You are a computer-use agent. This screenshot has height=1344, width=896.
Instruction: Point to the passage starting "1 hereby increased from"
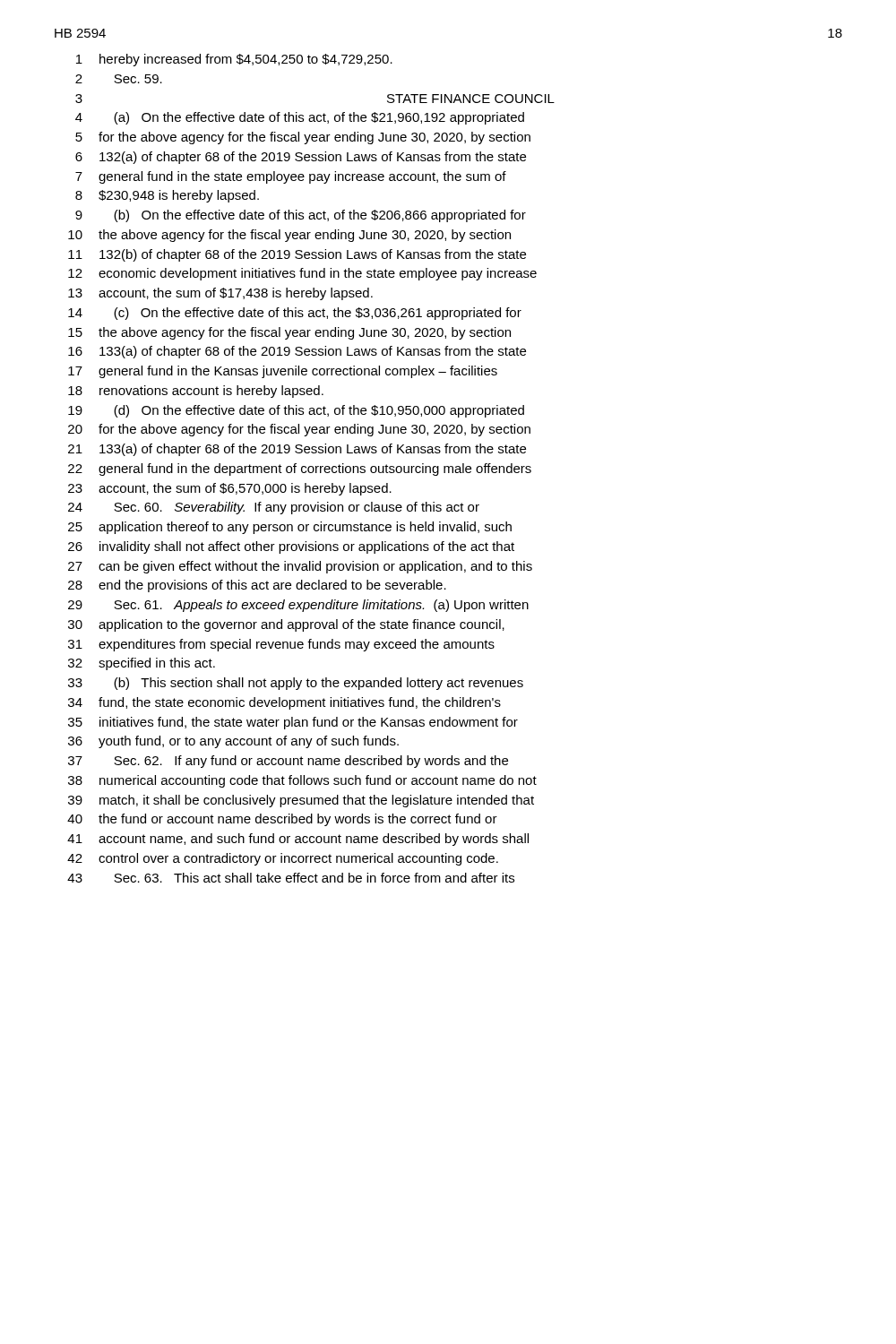pyautogui.click(x=234, y=60)
